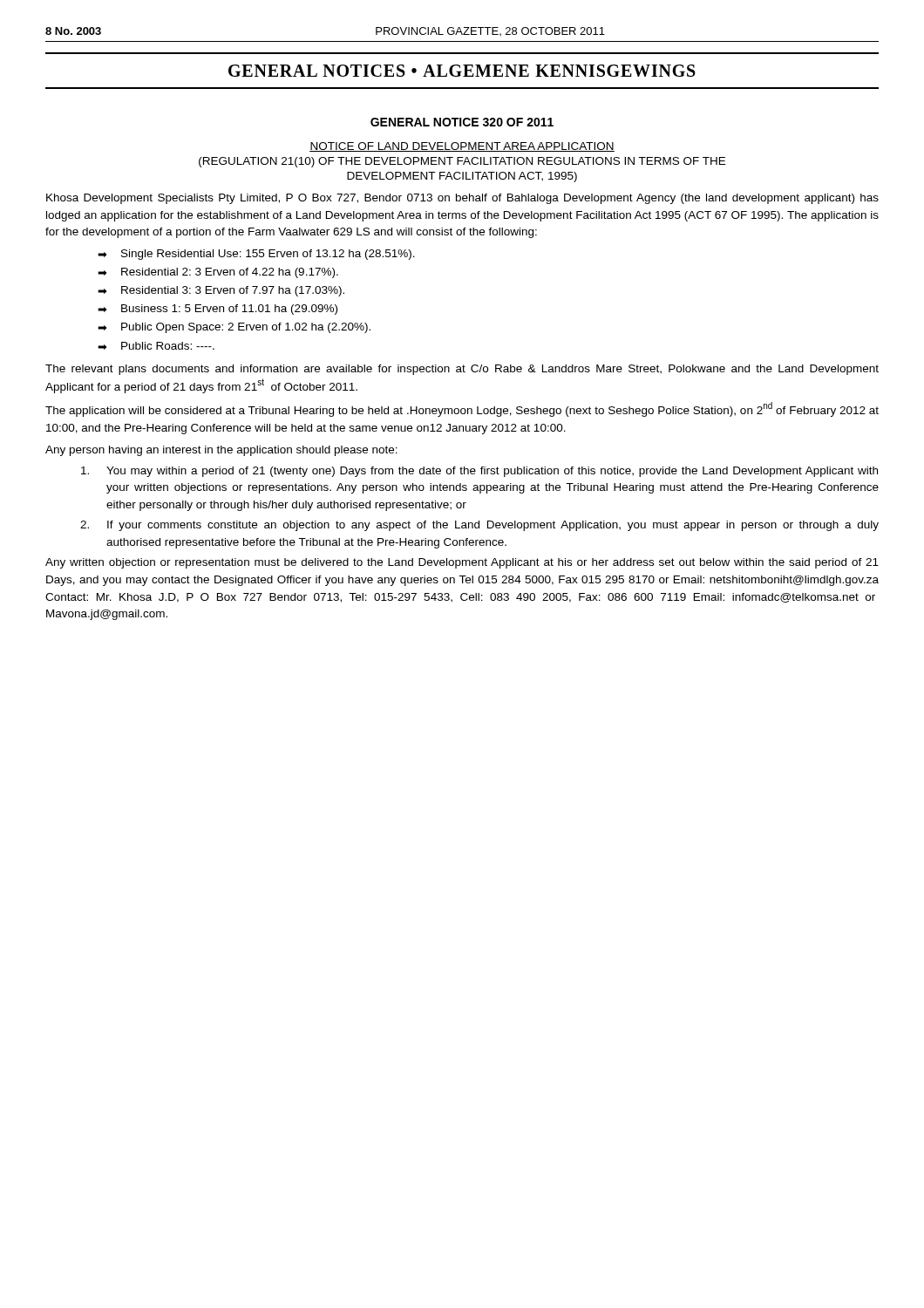Click the title

tap(462, 71)
